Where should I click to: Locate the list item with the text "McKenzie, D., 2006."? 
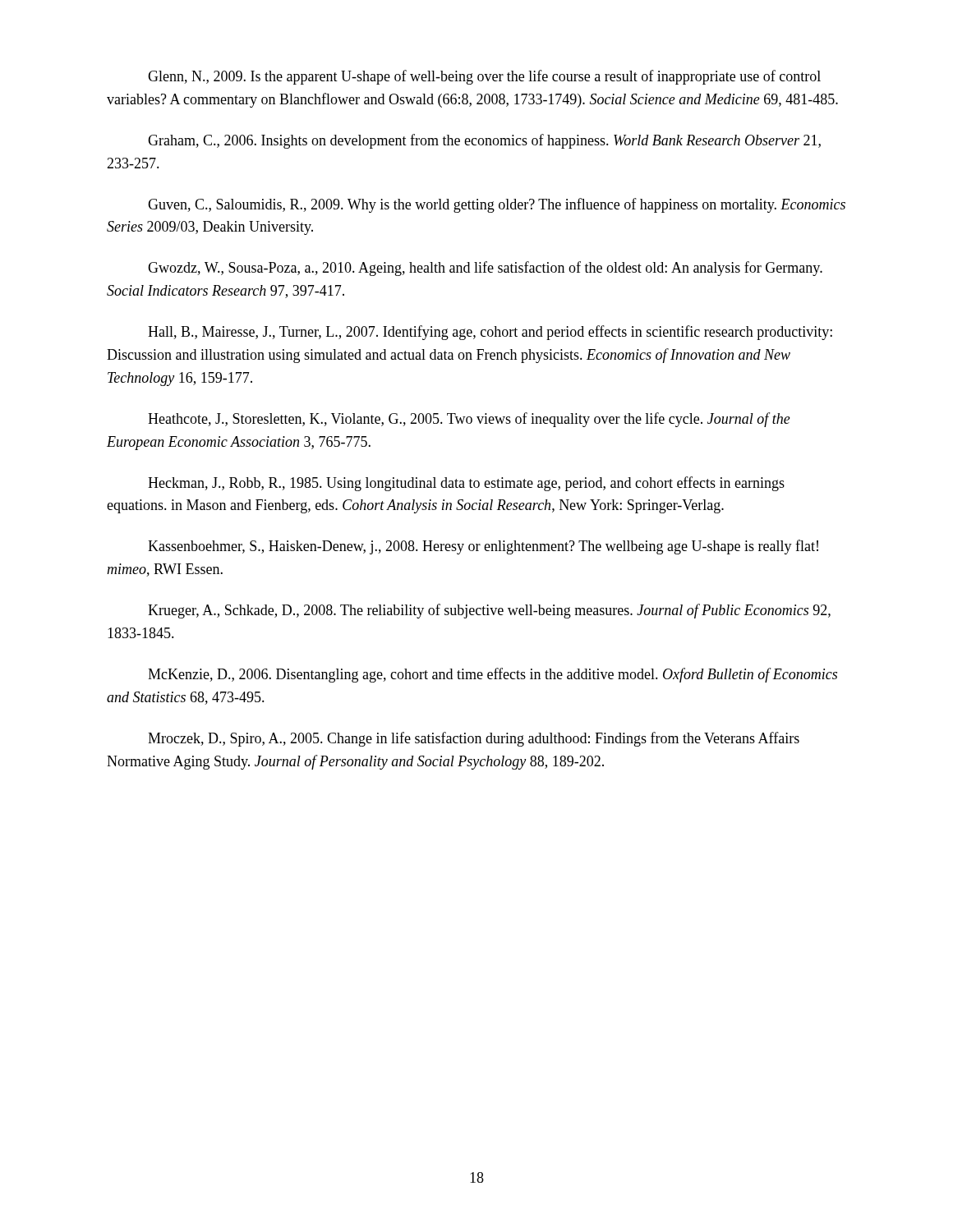pyautogui.click(x=476, y=686)
